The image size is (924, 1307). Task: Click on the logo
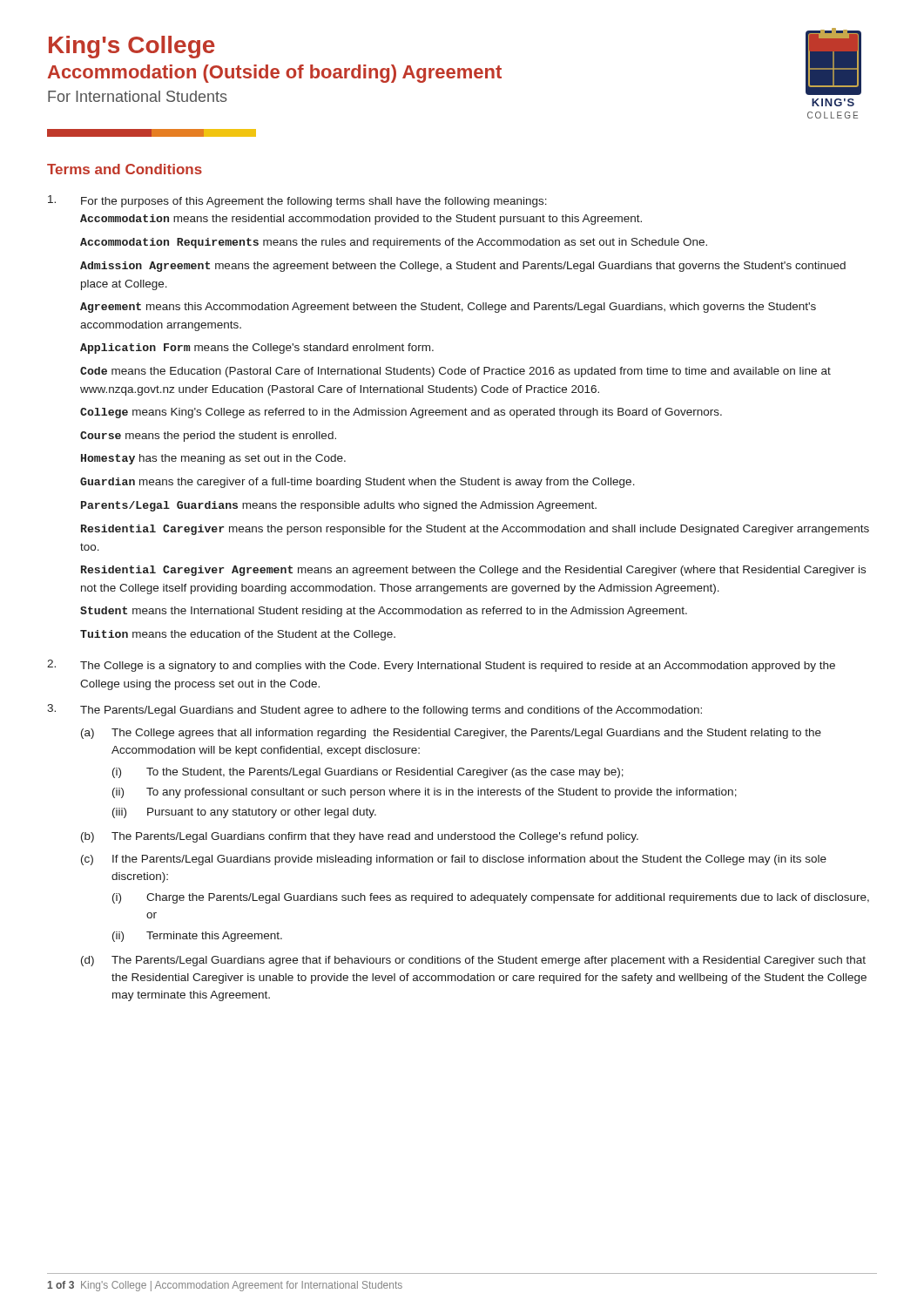(x=833, y=75)
